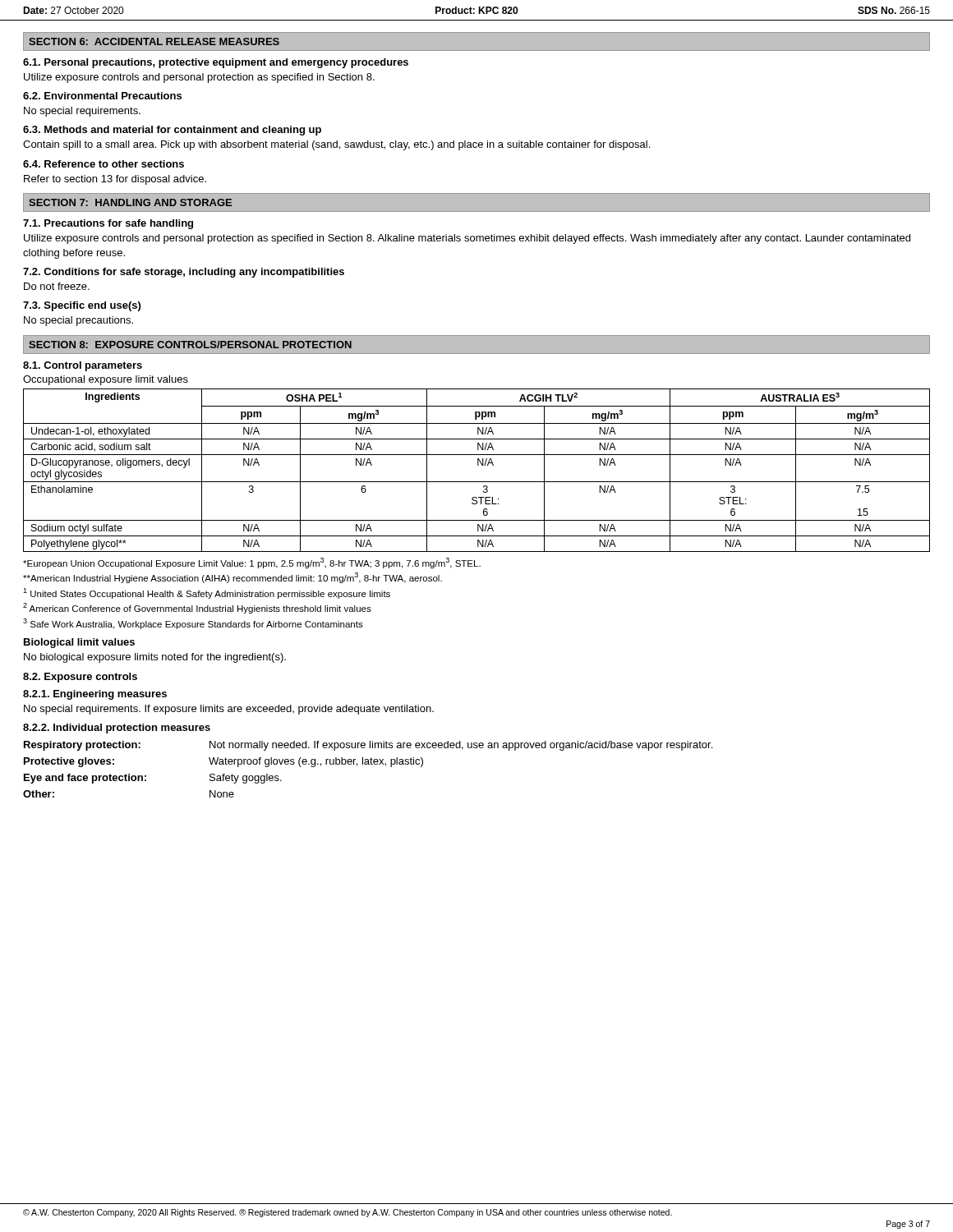Screen dimensions: 1232x953
Task: Find the section header on this page that starts "7.3. Specific end"
Action: [82, 305]
